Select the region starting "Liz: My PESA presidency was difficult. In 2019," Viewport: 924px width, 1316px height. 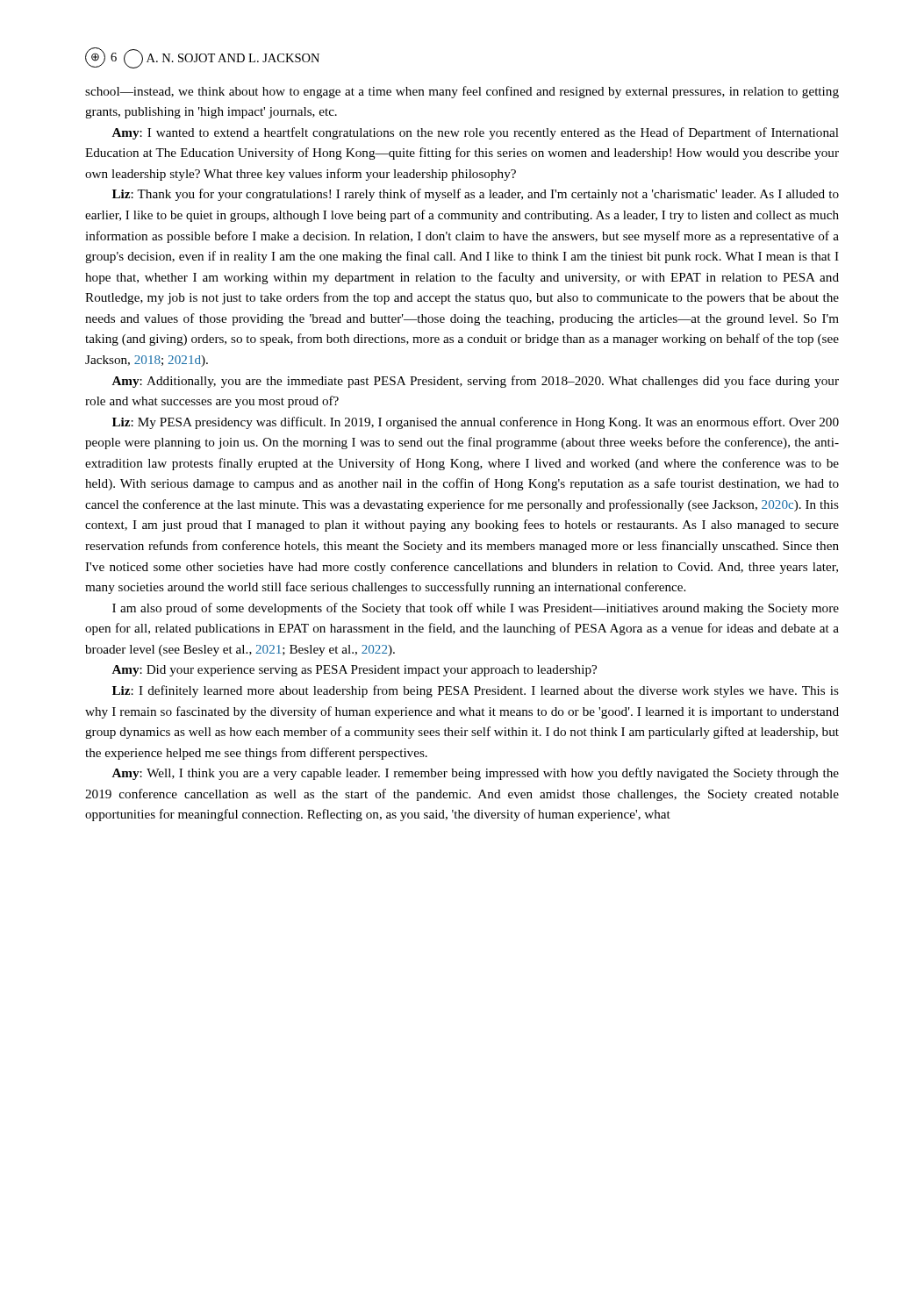pyautogui.click(x=462, y=504)
